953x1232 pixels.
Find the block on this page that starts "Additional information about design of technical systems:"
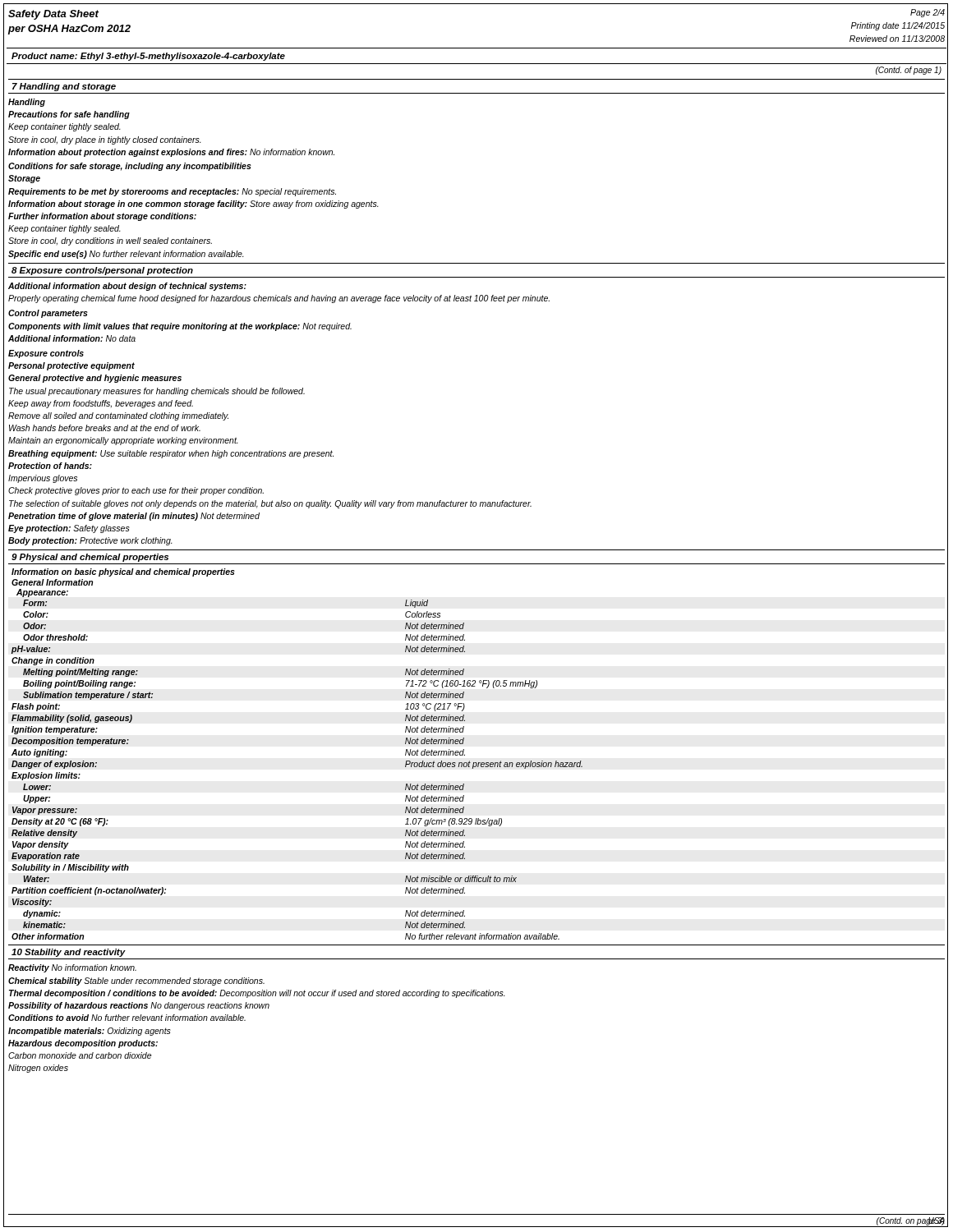point(279,292)
